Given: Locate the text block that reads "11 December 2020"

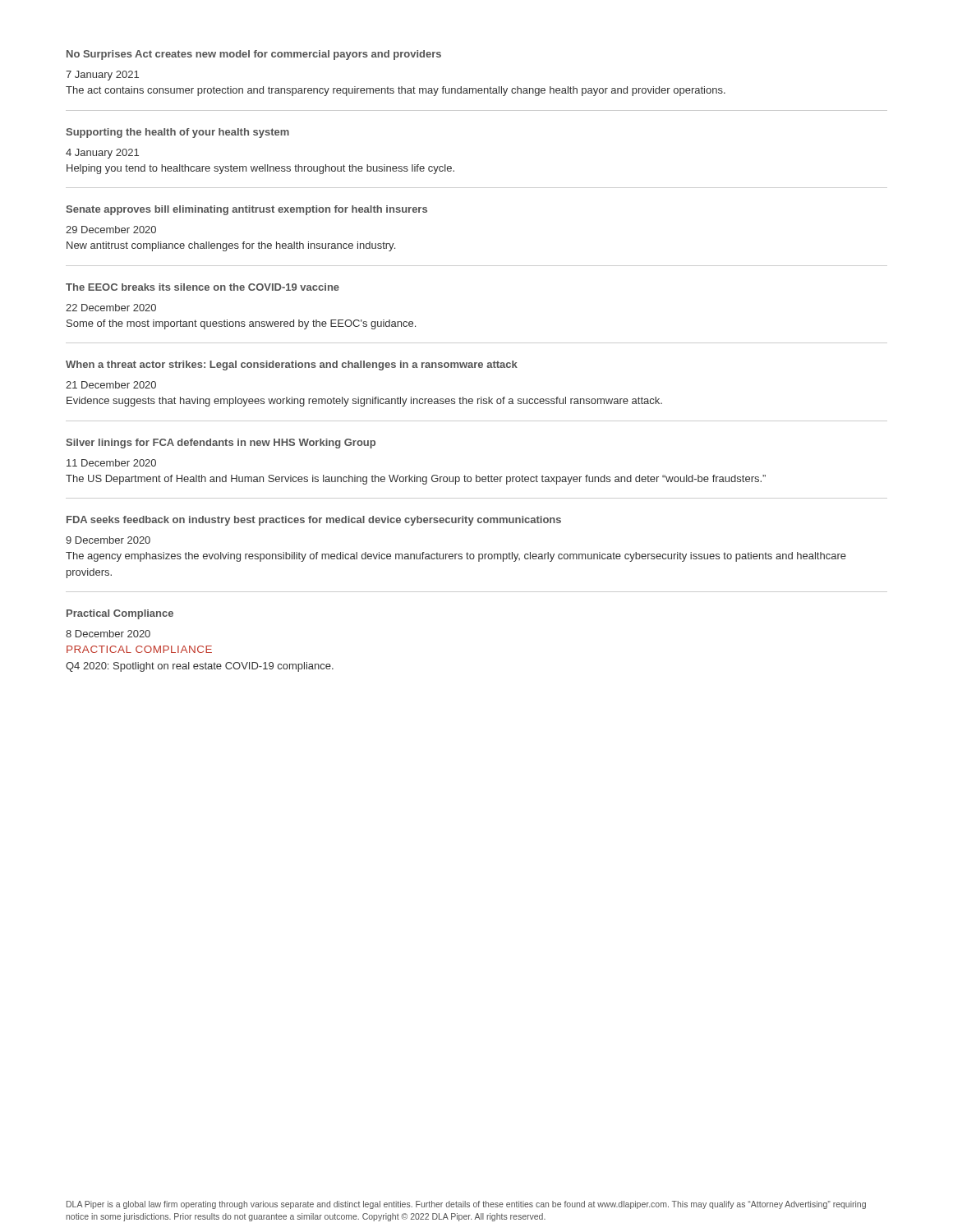Looking at the screenshot, I should [x=476, y=471].
